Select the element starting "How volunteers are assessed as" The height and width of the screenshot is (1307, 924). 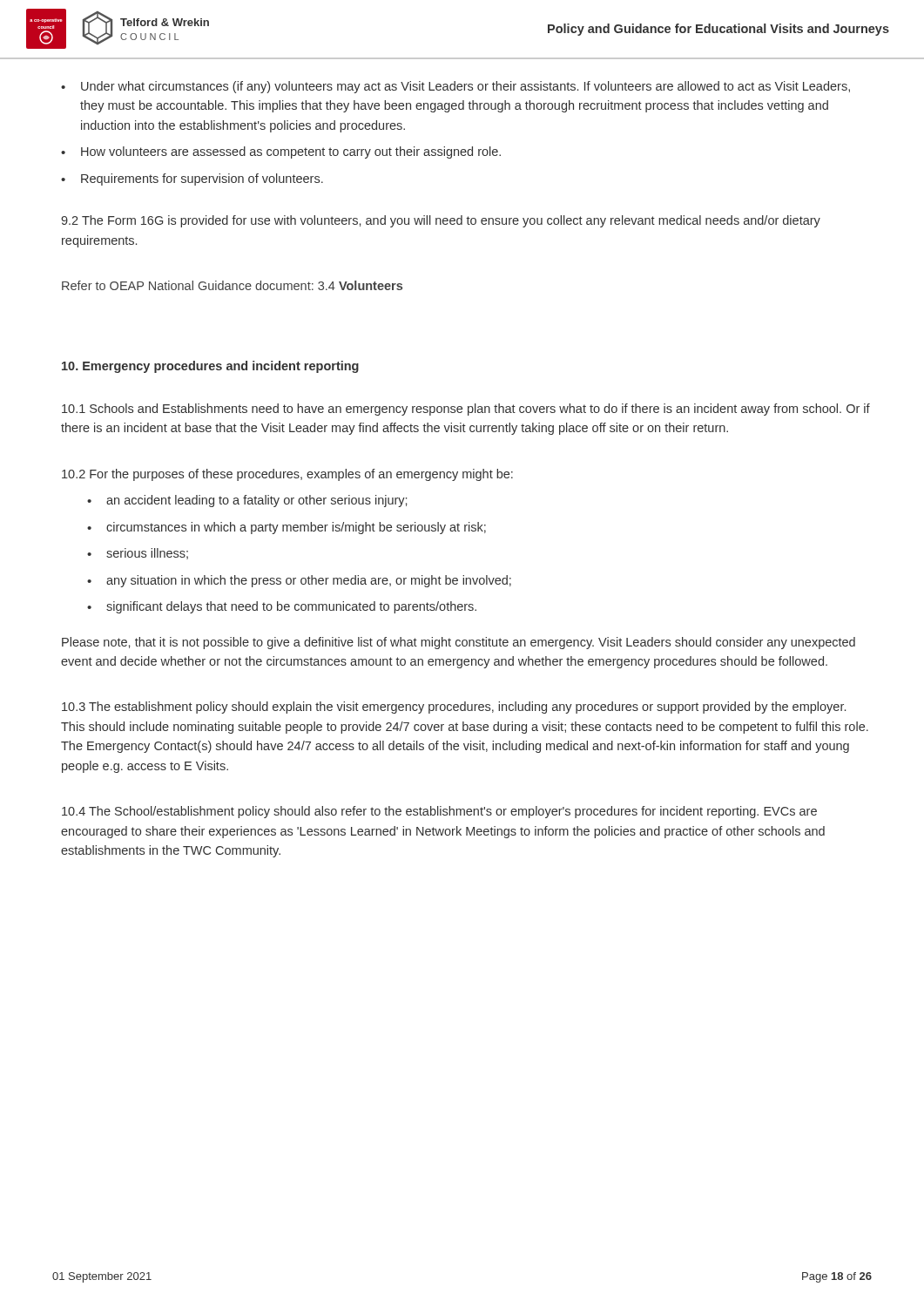pyautogui.click(x=291, y=152)
